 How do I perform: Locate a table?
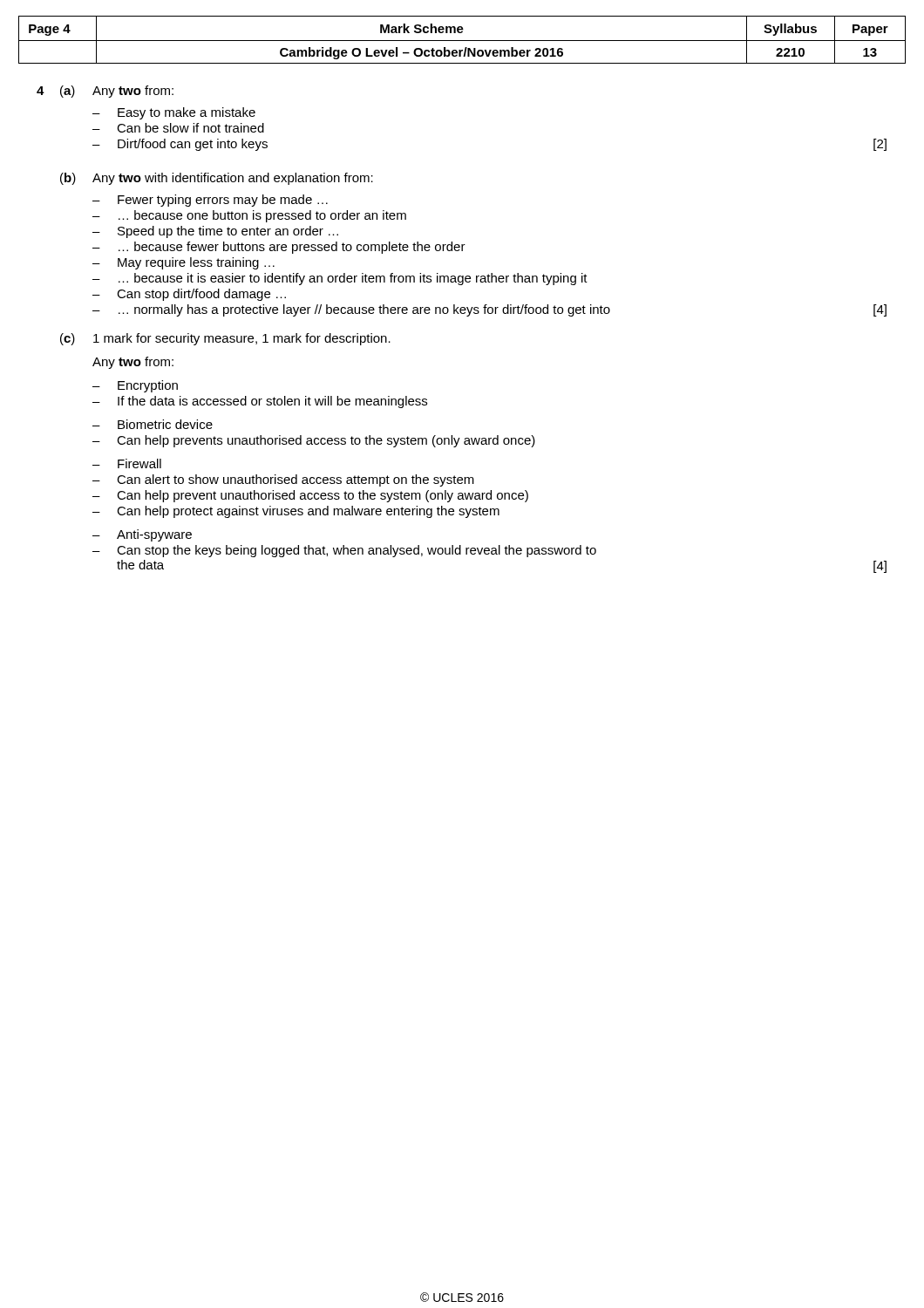point(462,40)
